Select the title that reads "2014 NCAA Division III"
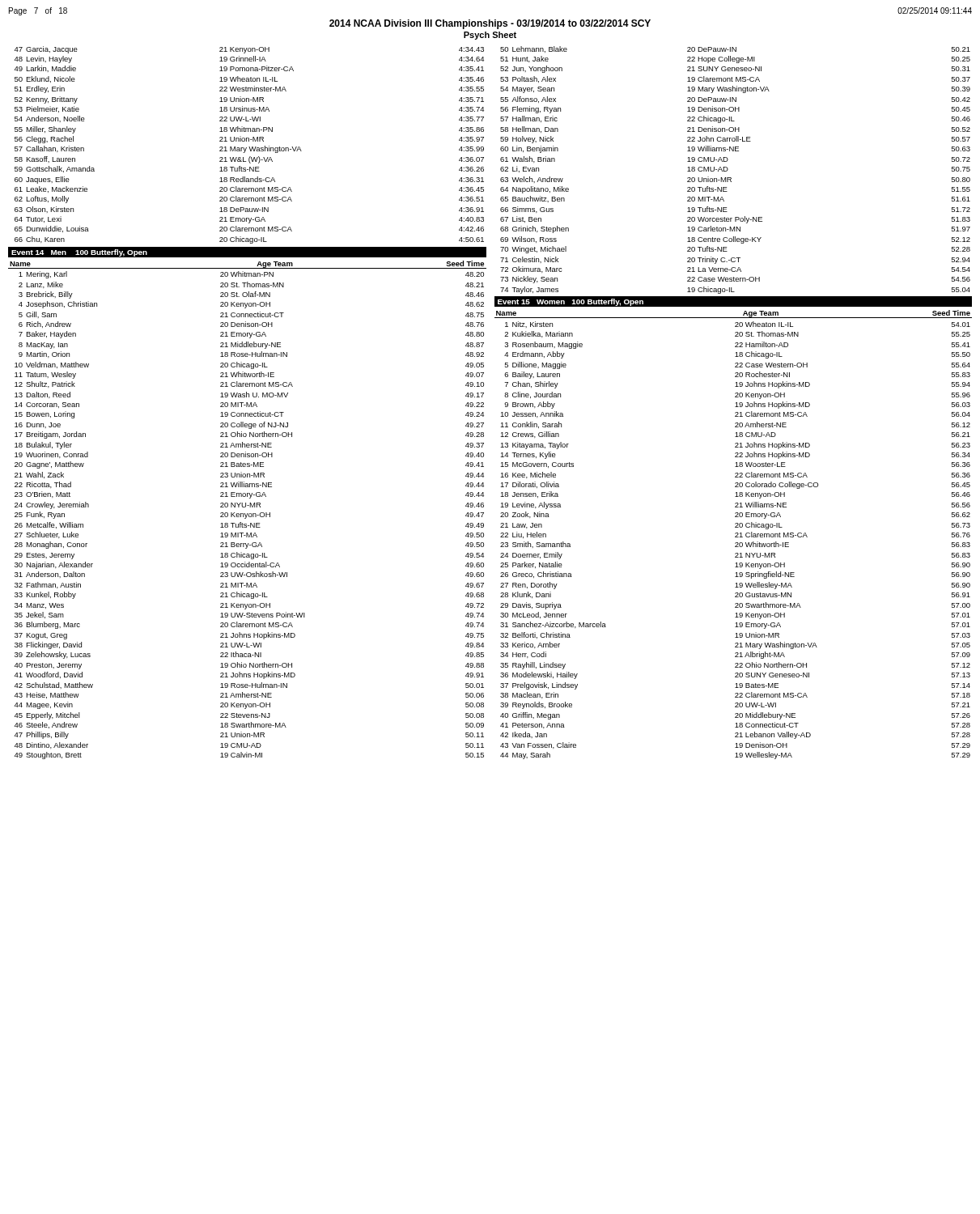Screen dimensions: 1214x980 [x=490, y=23]
